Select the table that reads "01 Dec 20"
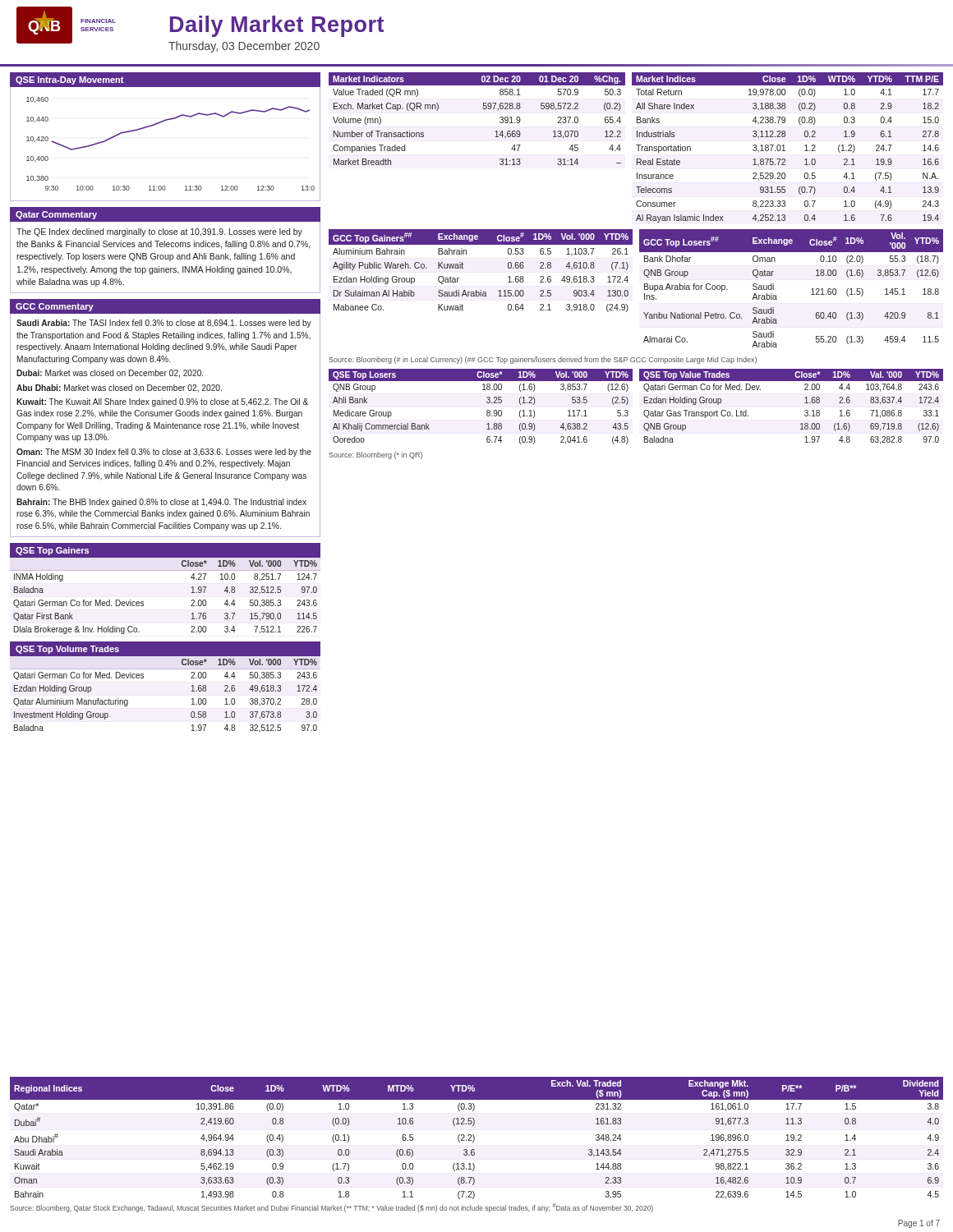This screenshot has width=953, height=1232. [477, 148]
